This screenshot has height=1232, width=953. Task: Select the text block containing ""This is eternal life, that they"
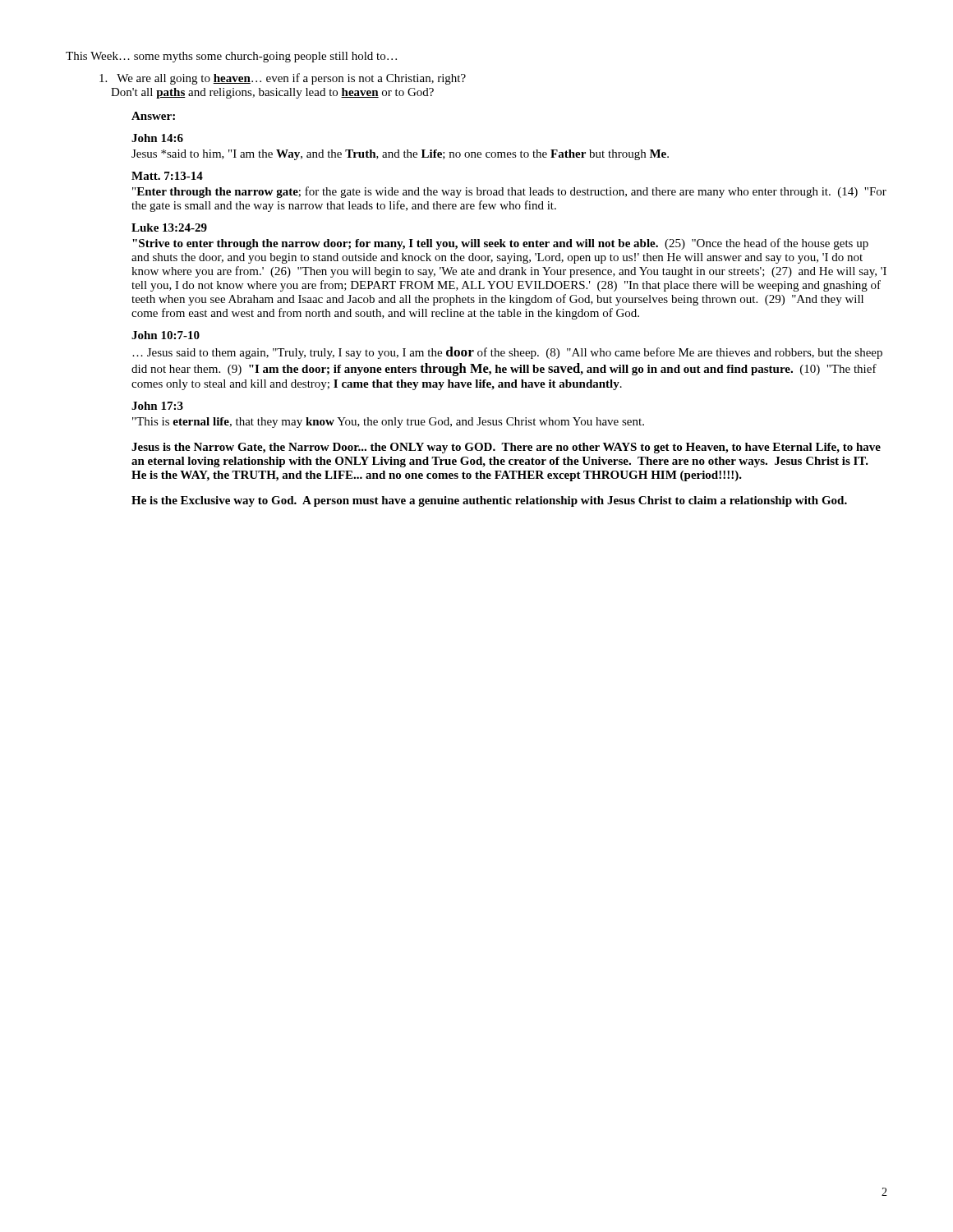point(388,421)
